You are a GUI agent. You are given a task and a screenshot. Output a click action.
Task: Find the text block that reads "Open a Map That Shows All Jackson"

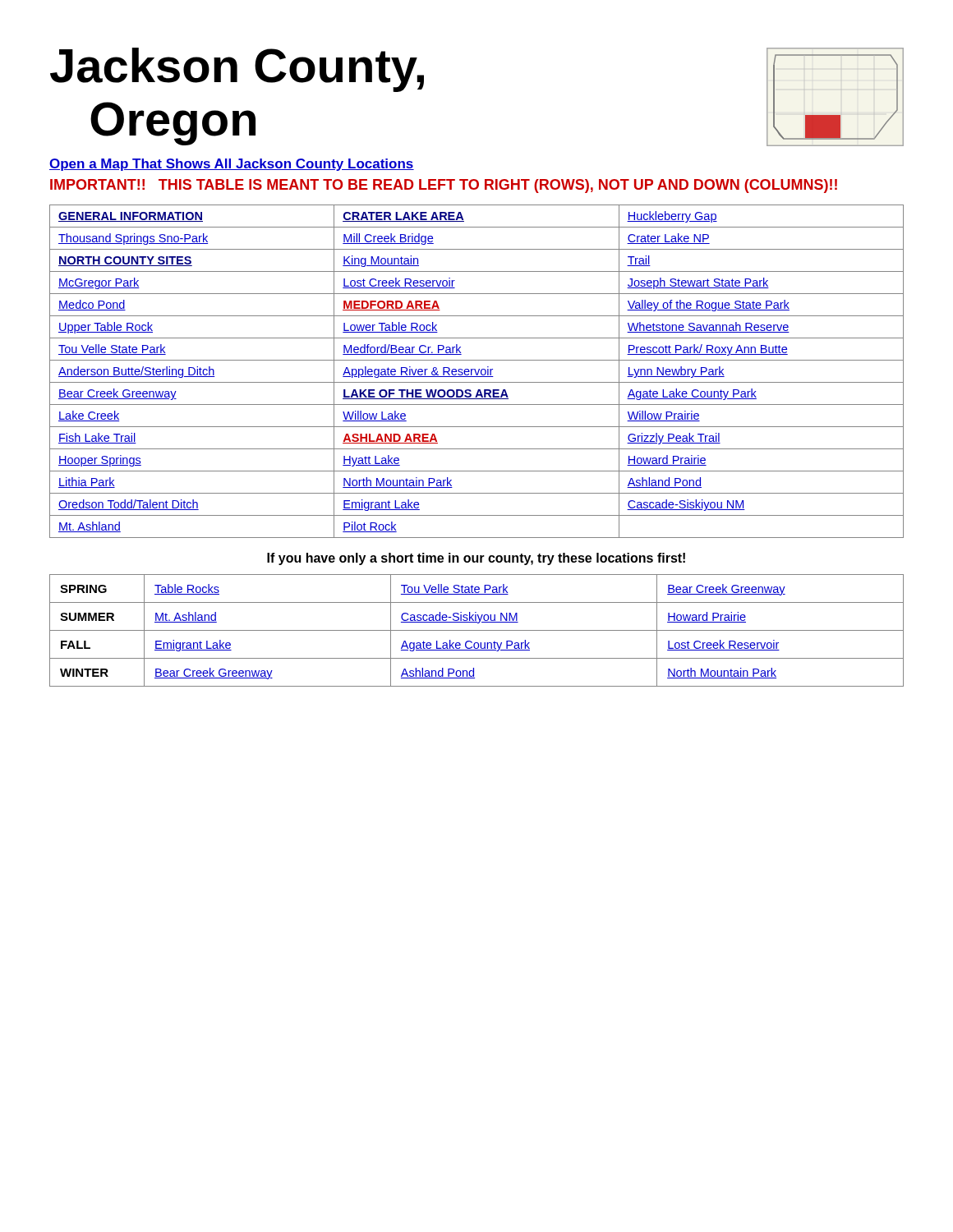[x=232, y=165]
